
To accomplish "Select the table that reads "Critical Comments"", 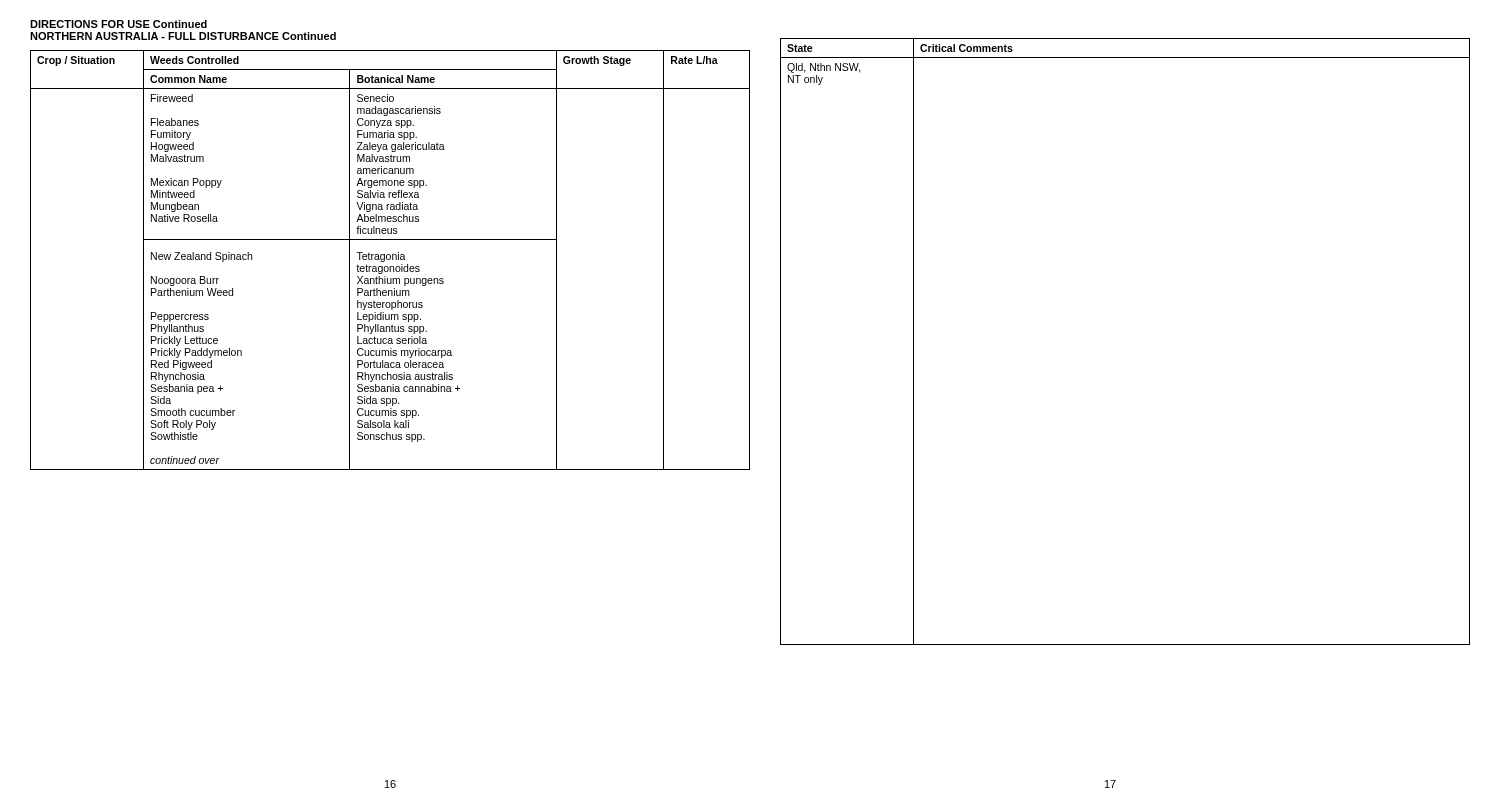I will (x=1125, y=342).
